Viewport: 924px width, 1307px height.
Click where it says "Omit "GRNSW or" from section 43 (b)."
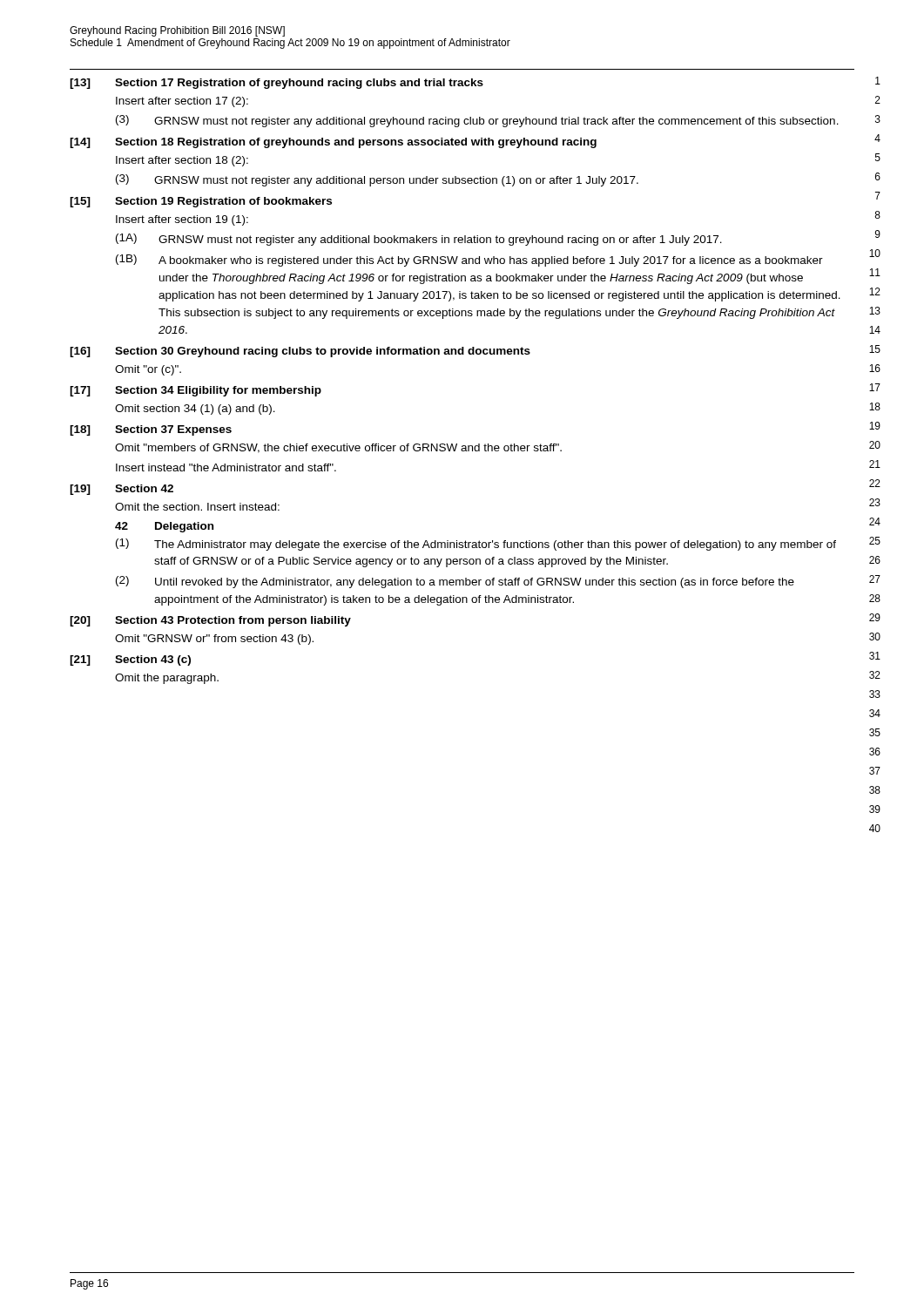pos(215,639)
